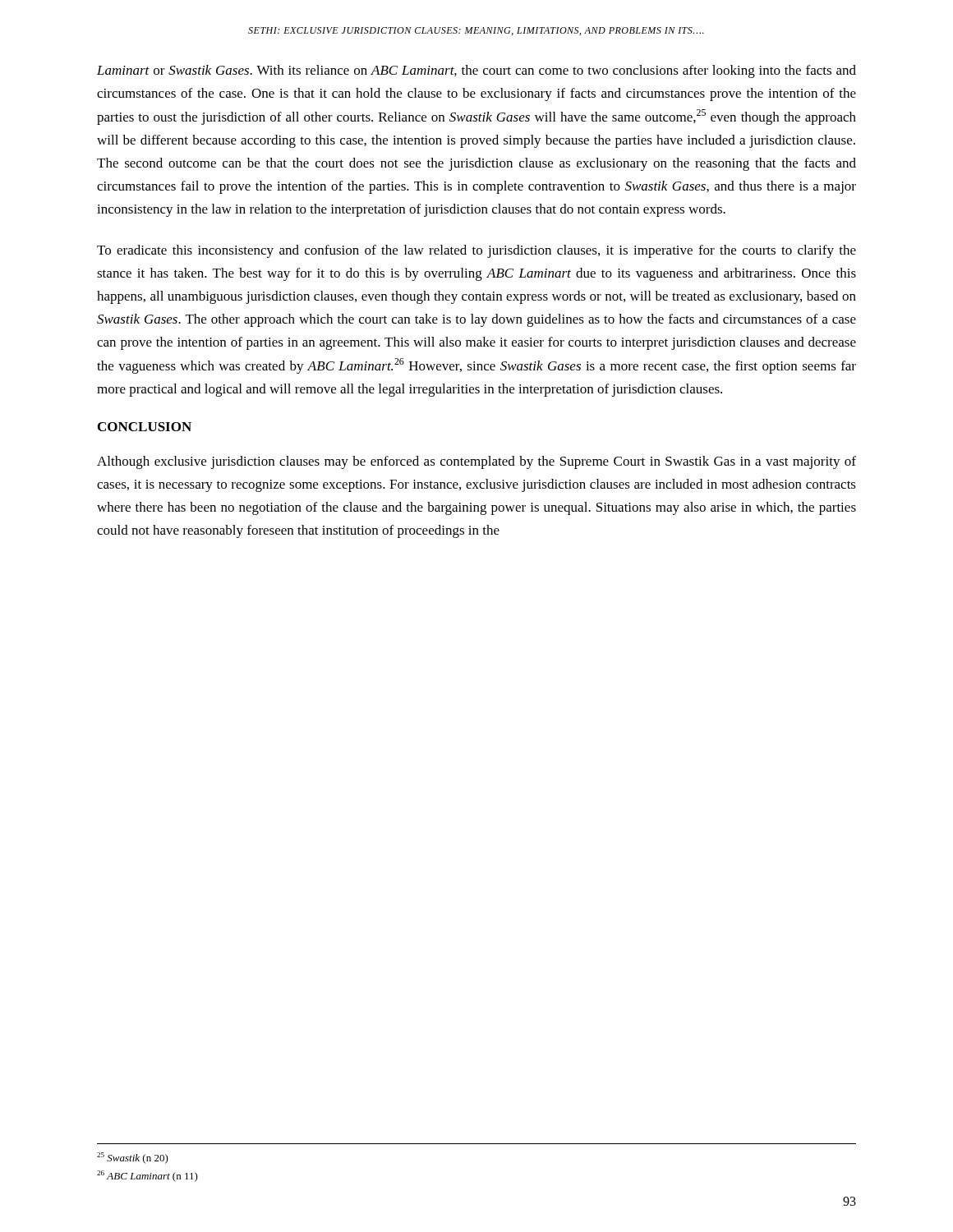
Task: Select the element starting "Although exclusive jurisdiction clauses may be"
Action: point(476,496)
